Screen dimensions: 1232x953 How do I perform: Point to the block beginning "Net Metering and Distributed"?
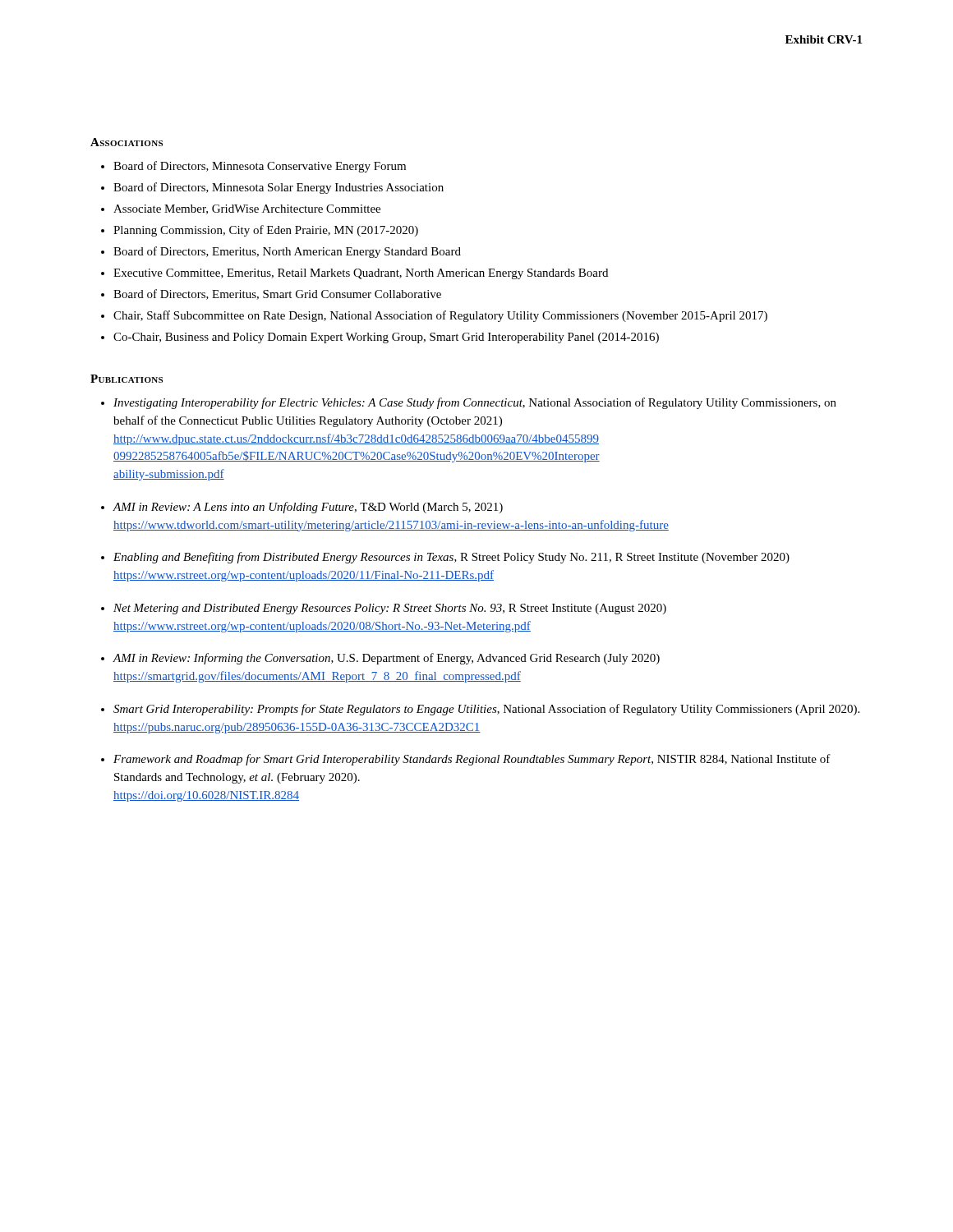tap(390, 616)
